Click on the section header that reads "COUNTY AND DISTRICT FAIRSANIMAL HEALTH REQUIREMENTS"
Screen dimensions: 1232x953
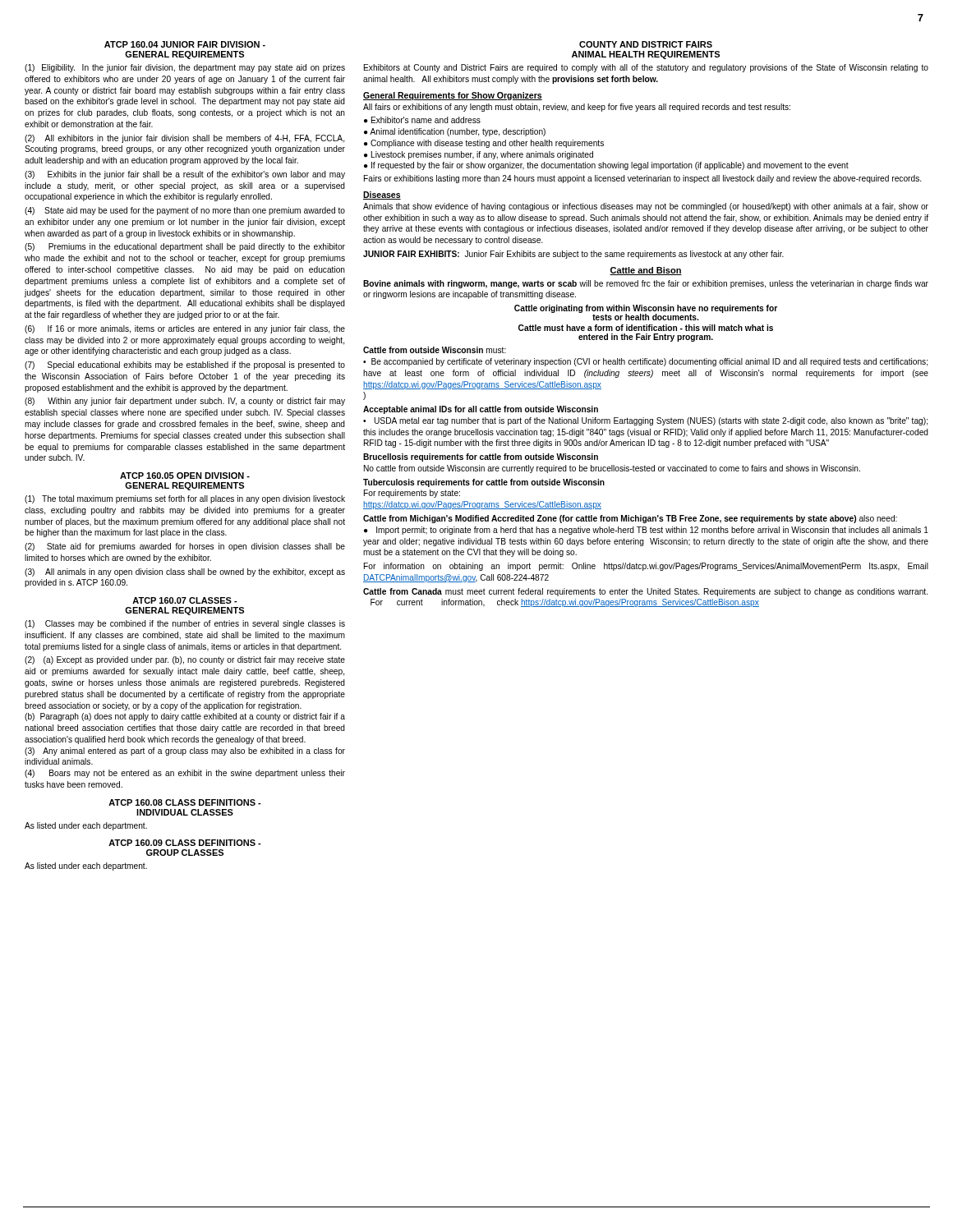(x=646, y=49)
